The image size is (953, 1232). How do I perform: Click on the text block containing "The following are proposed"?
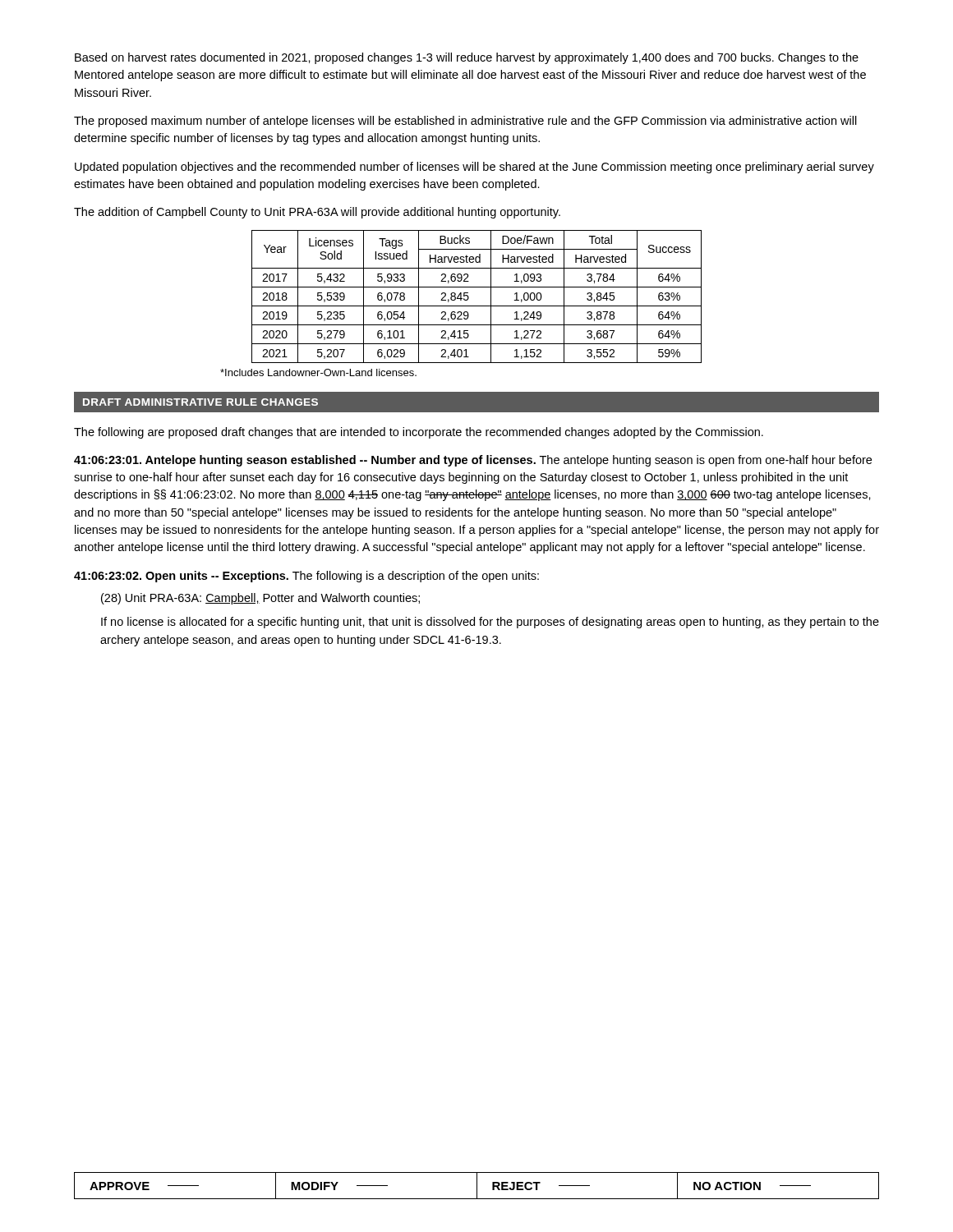(419, 432)
